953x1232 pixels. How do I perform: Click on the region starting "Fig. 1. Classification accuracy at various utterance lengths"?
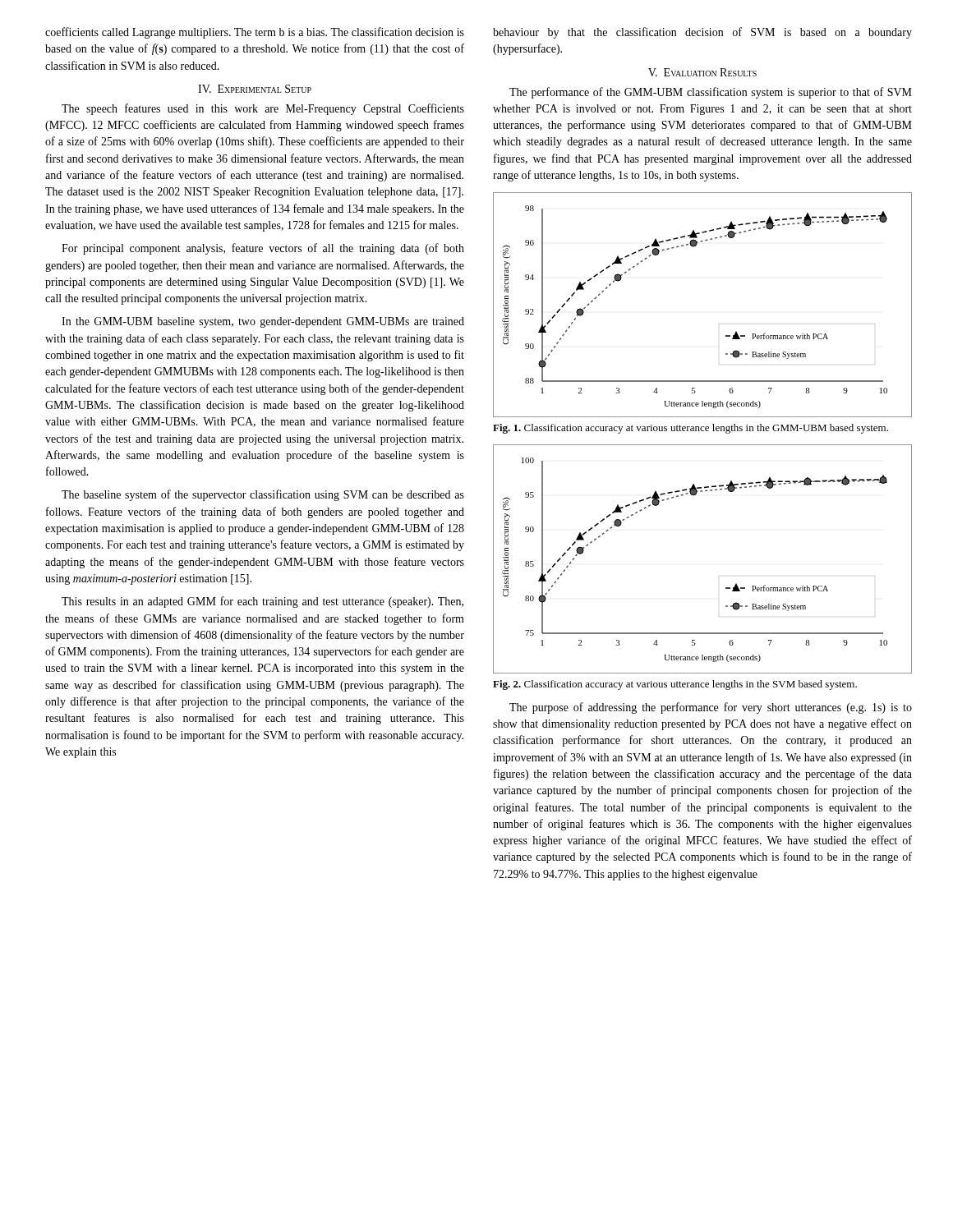691,428
